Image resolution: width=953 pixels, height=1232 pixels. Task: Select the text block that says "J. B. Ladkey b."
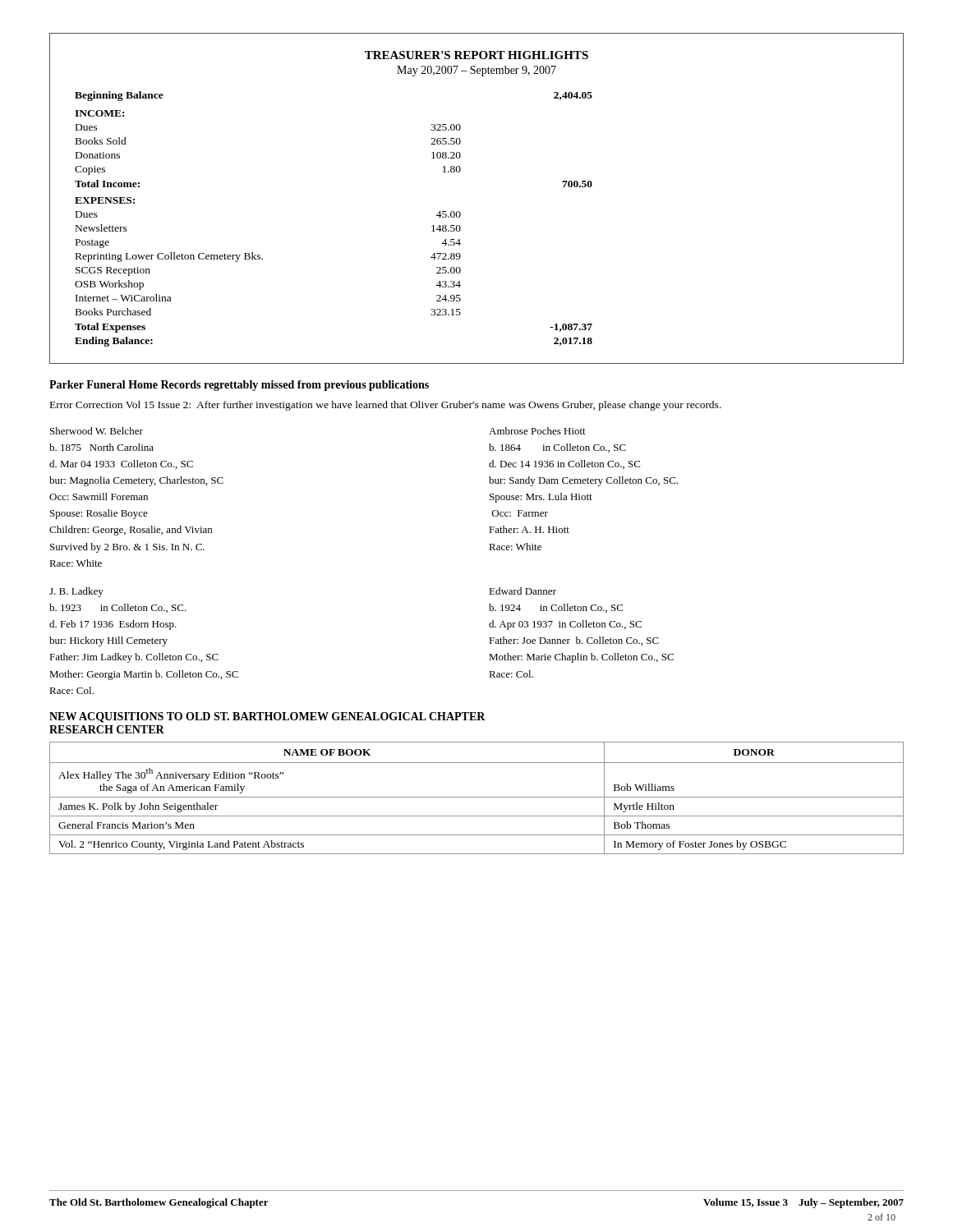pos(144,640)
